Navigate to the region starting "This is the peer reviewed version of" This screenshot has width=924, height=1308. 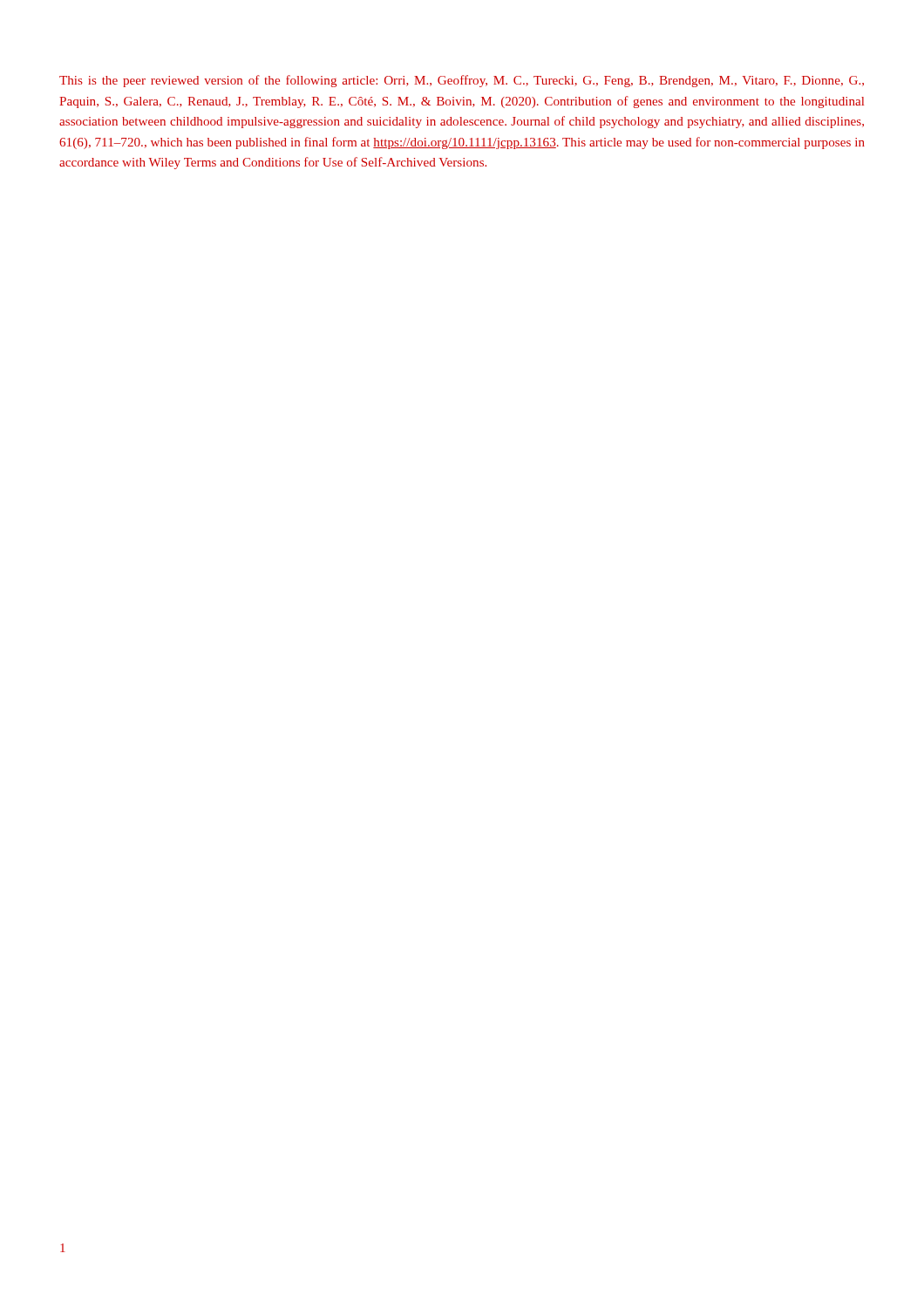[462, 121]
